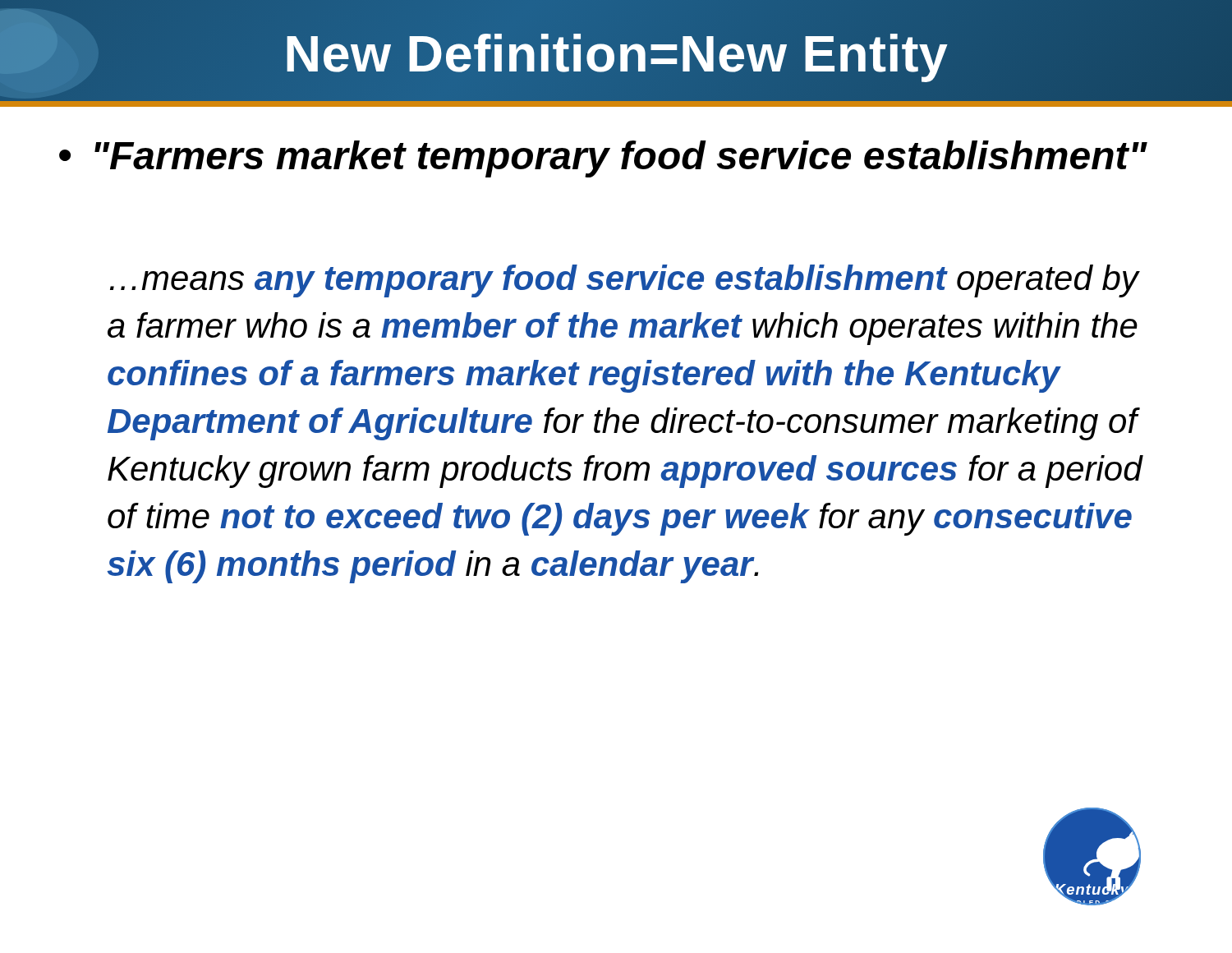The height and width of the screenshot is (953, 1232).
Task: Navigate to the region starting "…means any temporary food service"
Action: pos(624,421)
